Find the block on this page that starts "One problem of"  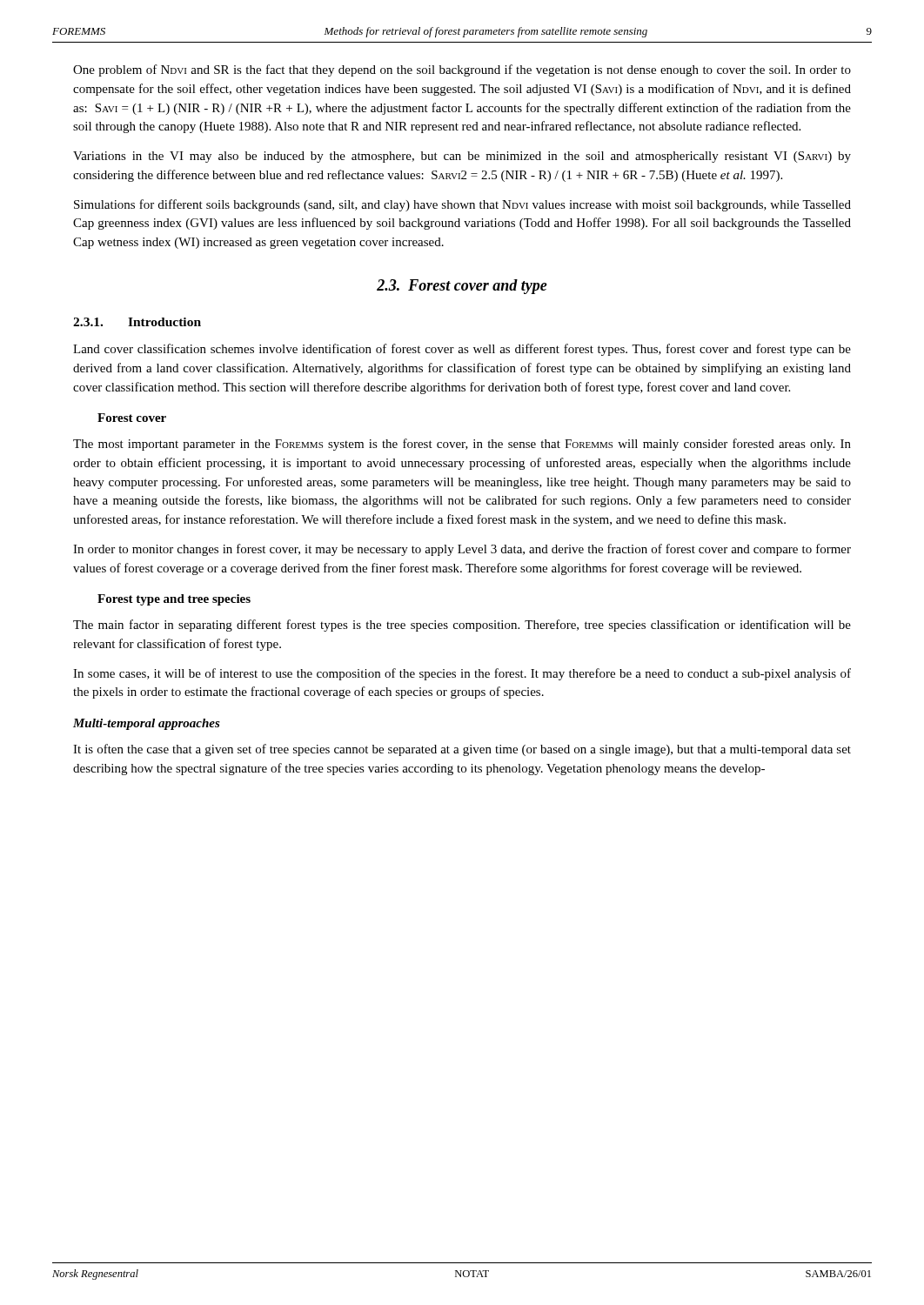pos(462,99)
